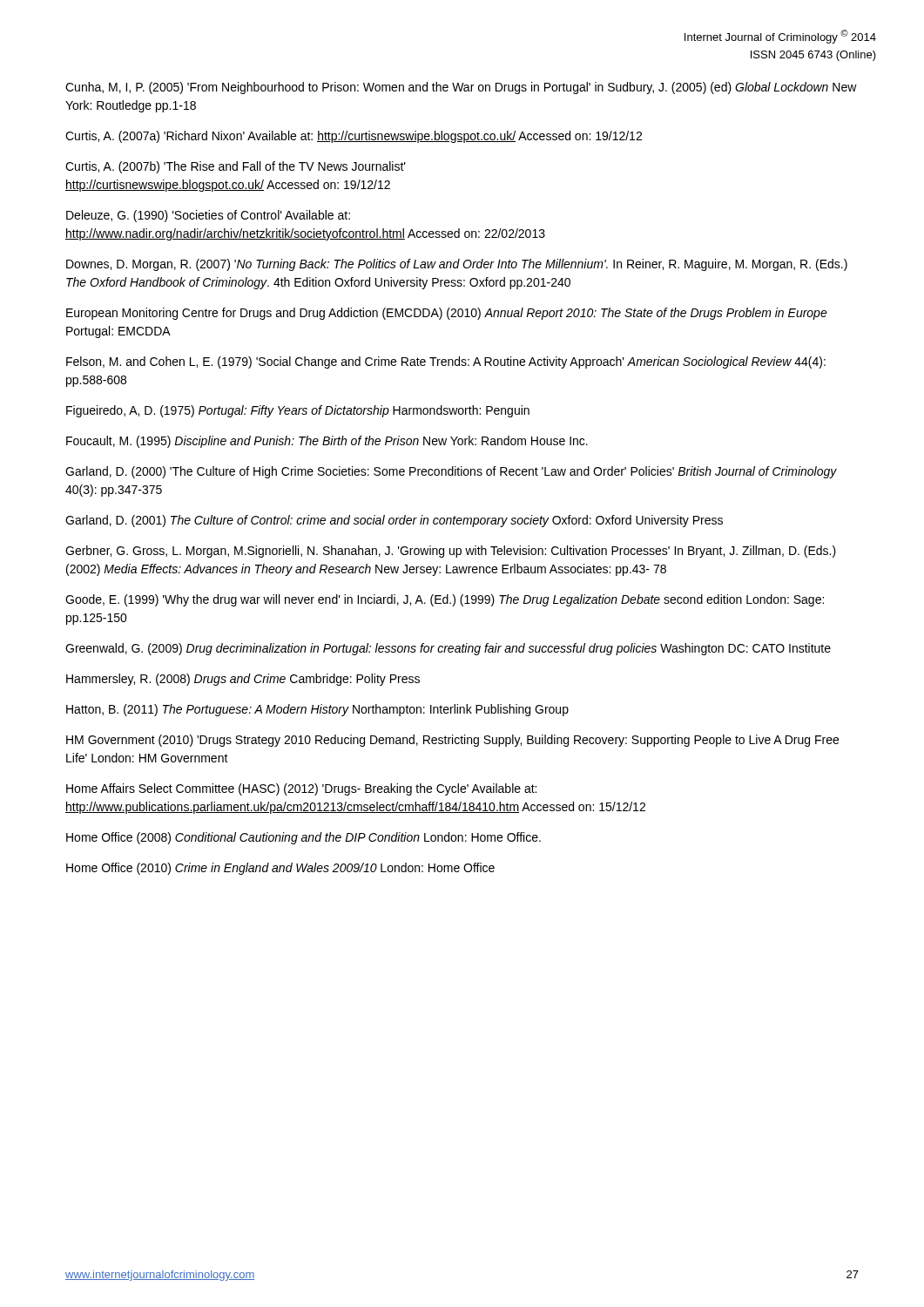The height and width of the screenshot is (1307, 924).
Task: Navigate to the element starting "Figueiredo, A, D. (1975) Portugal:"
Action: pos(298,410)
